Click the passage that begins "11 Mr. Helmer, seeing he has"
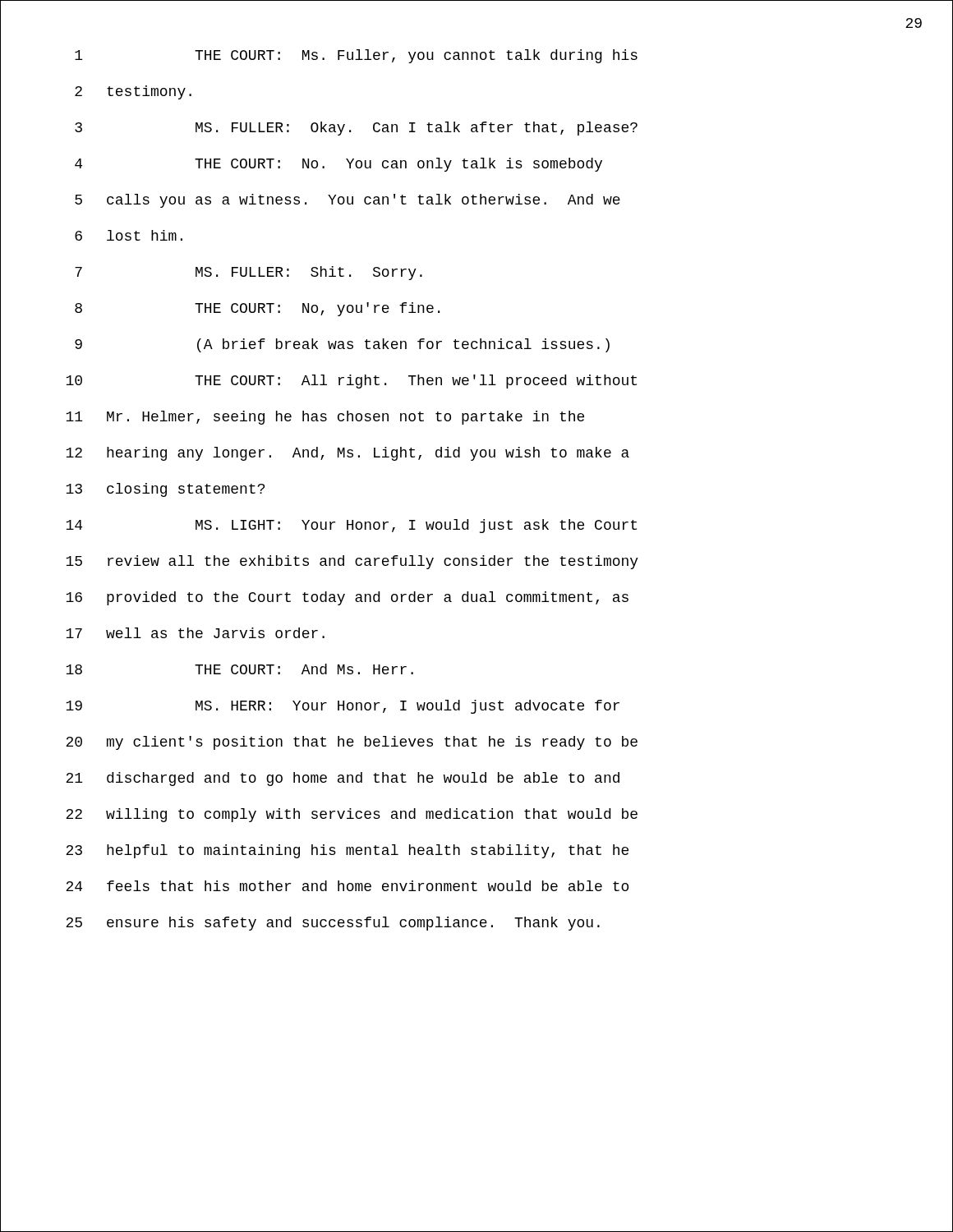Image resolution: width=953 pixels, height=1232 pixels. pyautogui.click(x=476, y=418)
